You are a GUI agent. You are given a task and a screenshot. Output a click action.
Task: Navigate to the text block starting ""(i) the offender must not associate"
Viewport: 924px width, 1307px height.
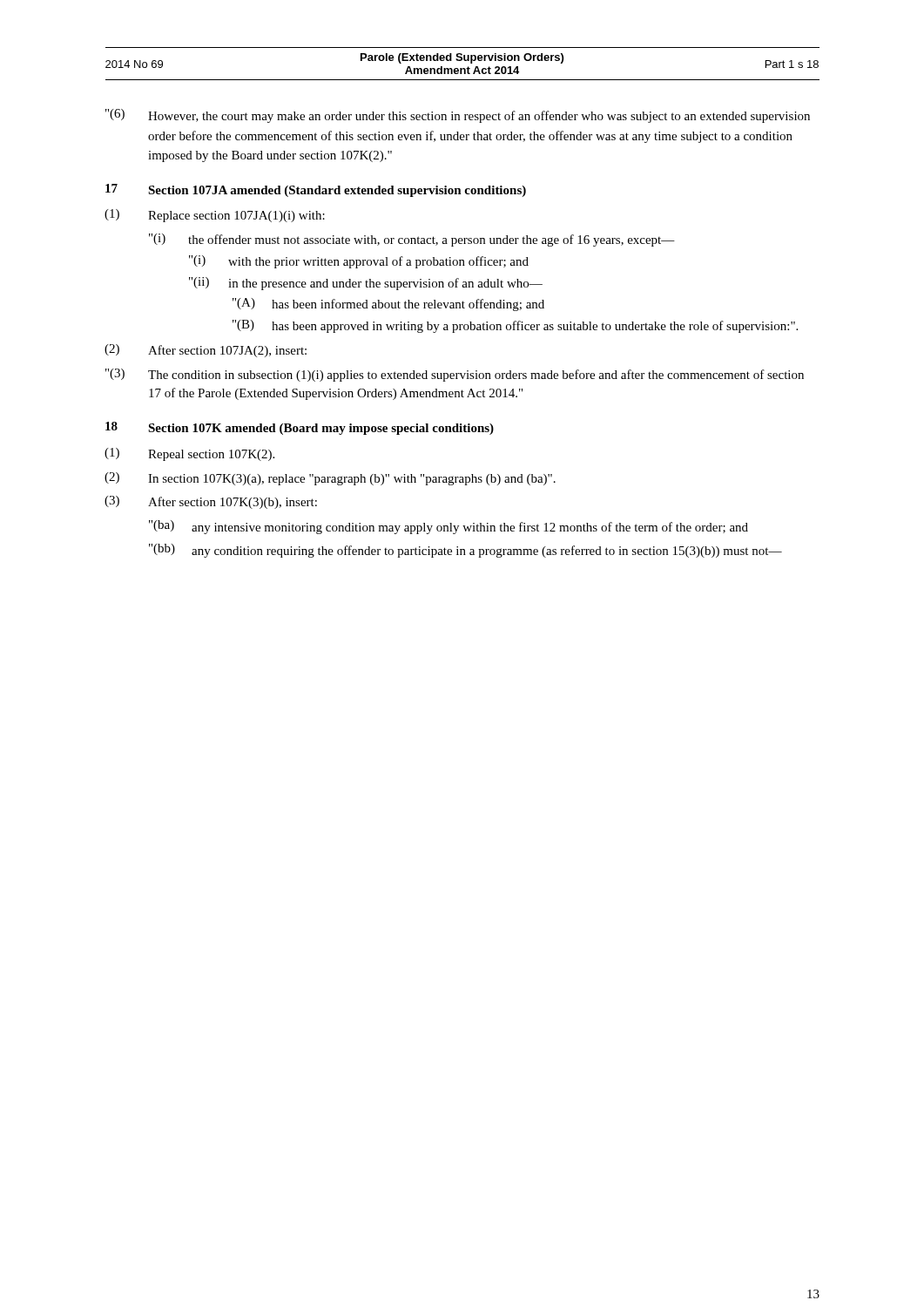484,284
